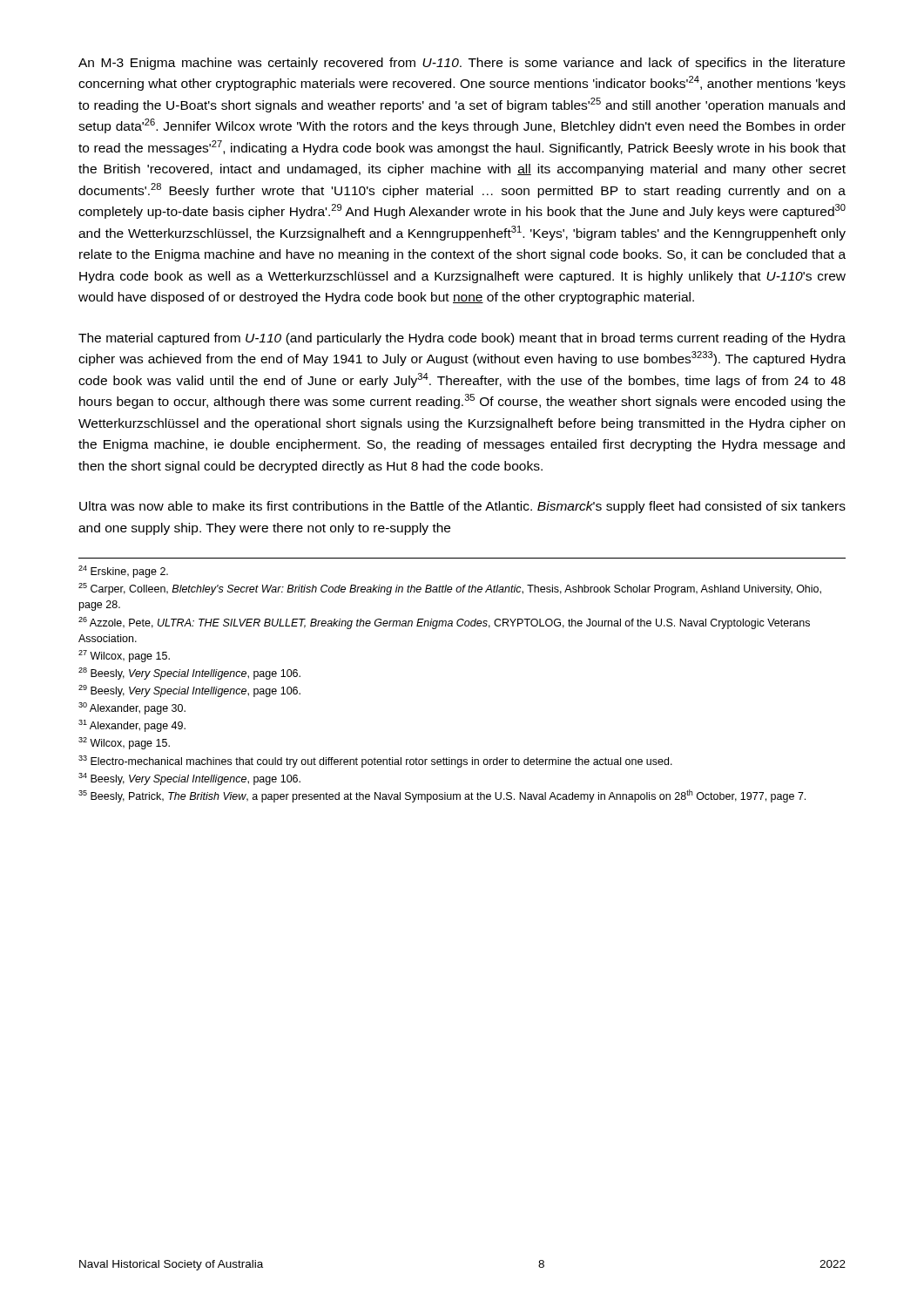The height and width of the screenshot is (1307, 924).
Task: Select the footnote with the text "26 Azzole, Pete, ULTRA: THE SILVER BULLET,"
Action: pos(444,630)
